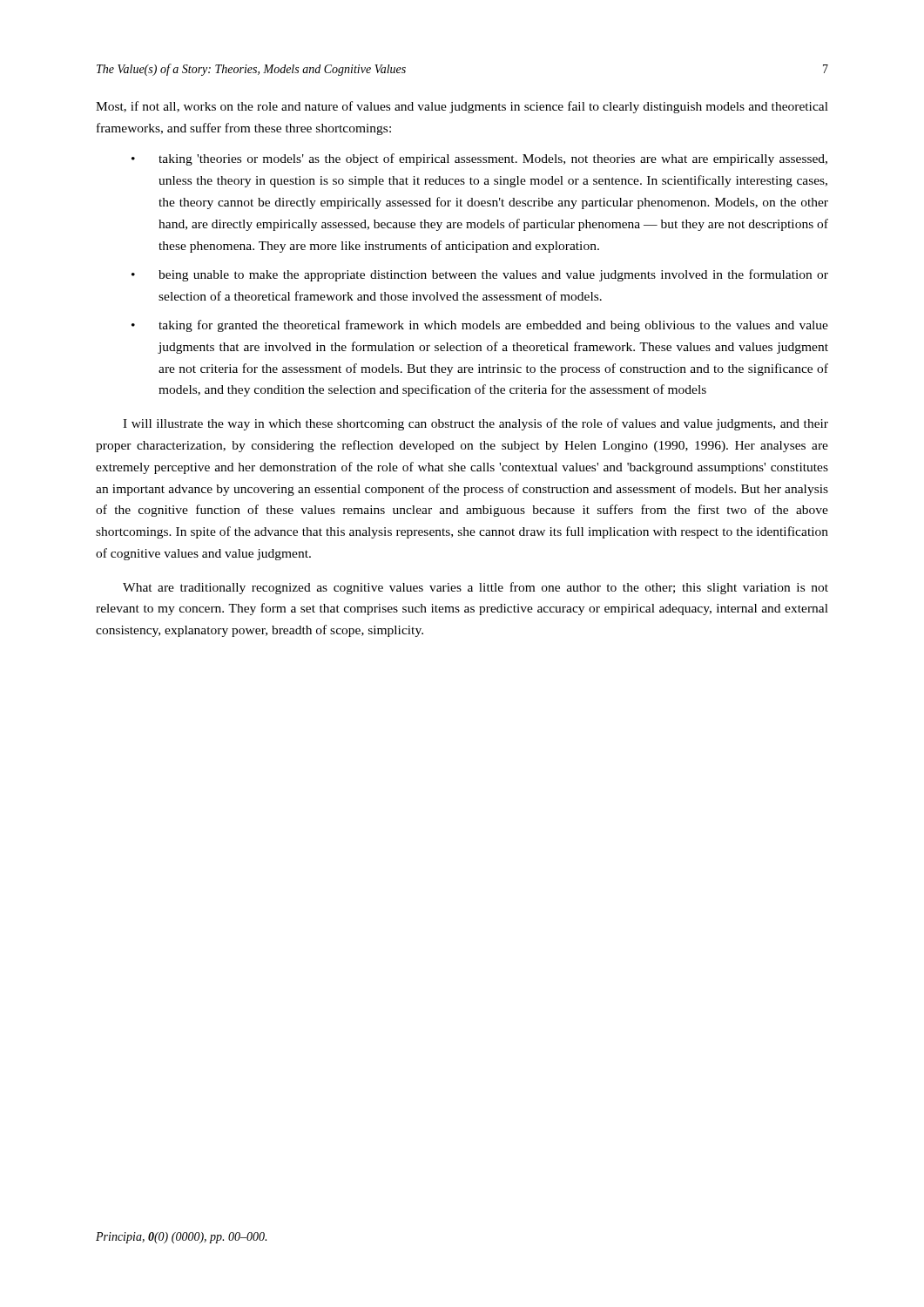Select the region starting "I will illustrate the way in"

[462, 527]
